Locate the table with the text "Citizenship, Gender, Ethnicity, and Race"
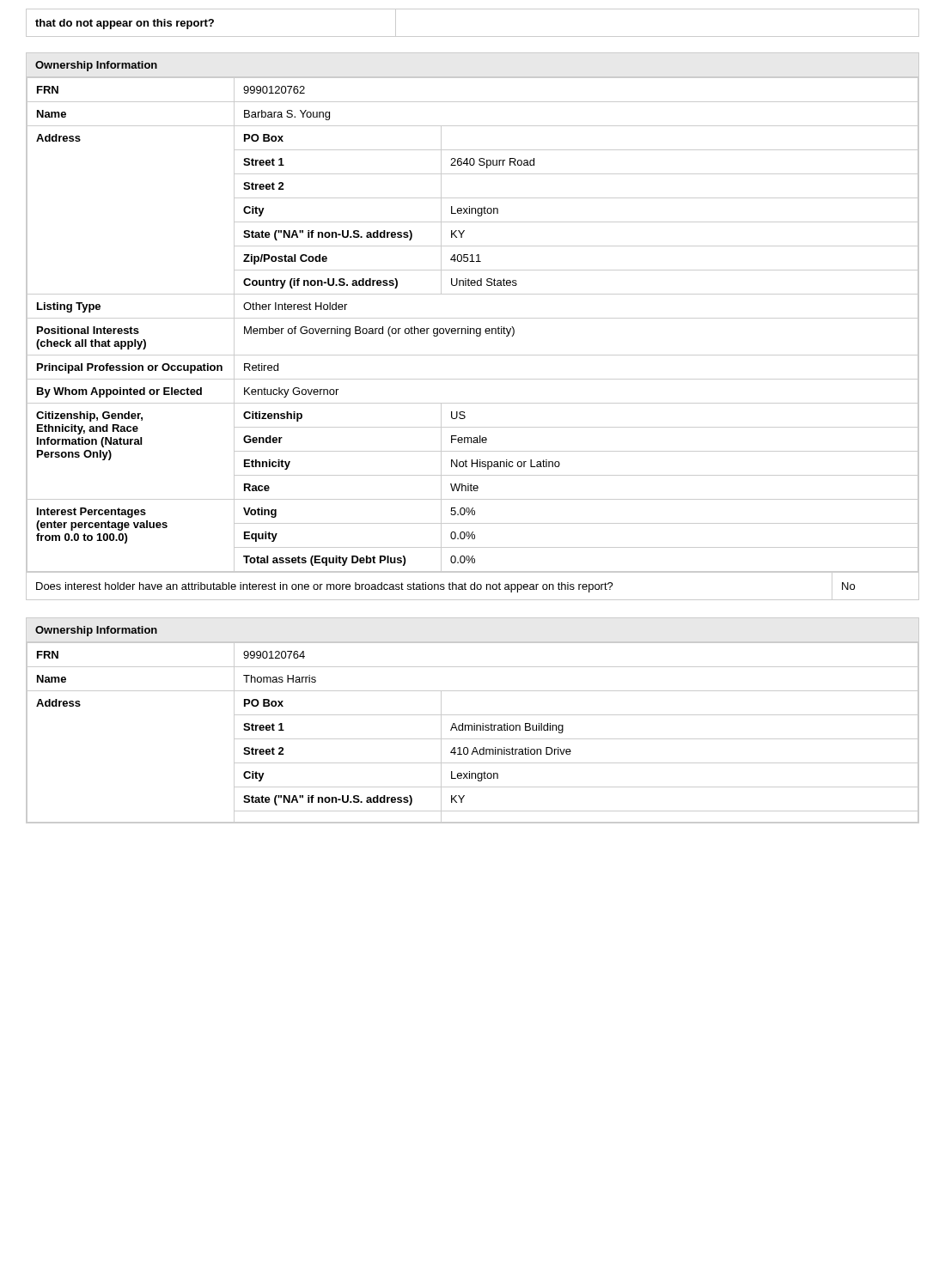The image size is (945, 1288). [x=472, y=326]
